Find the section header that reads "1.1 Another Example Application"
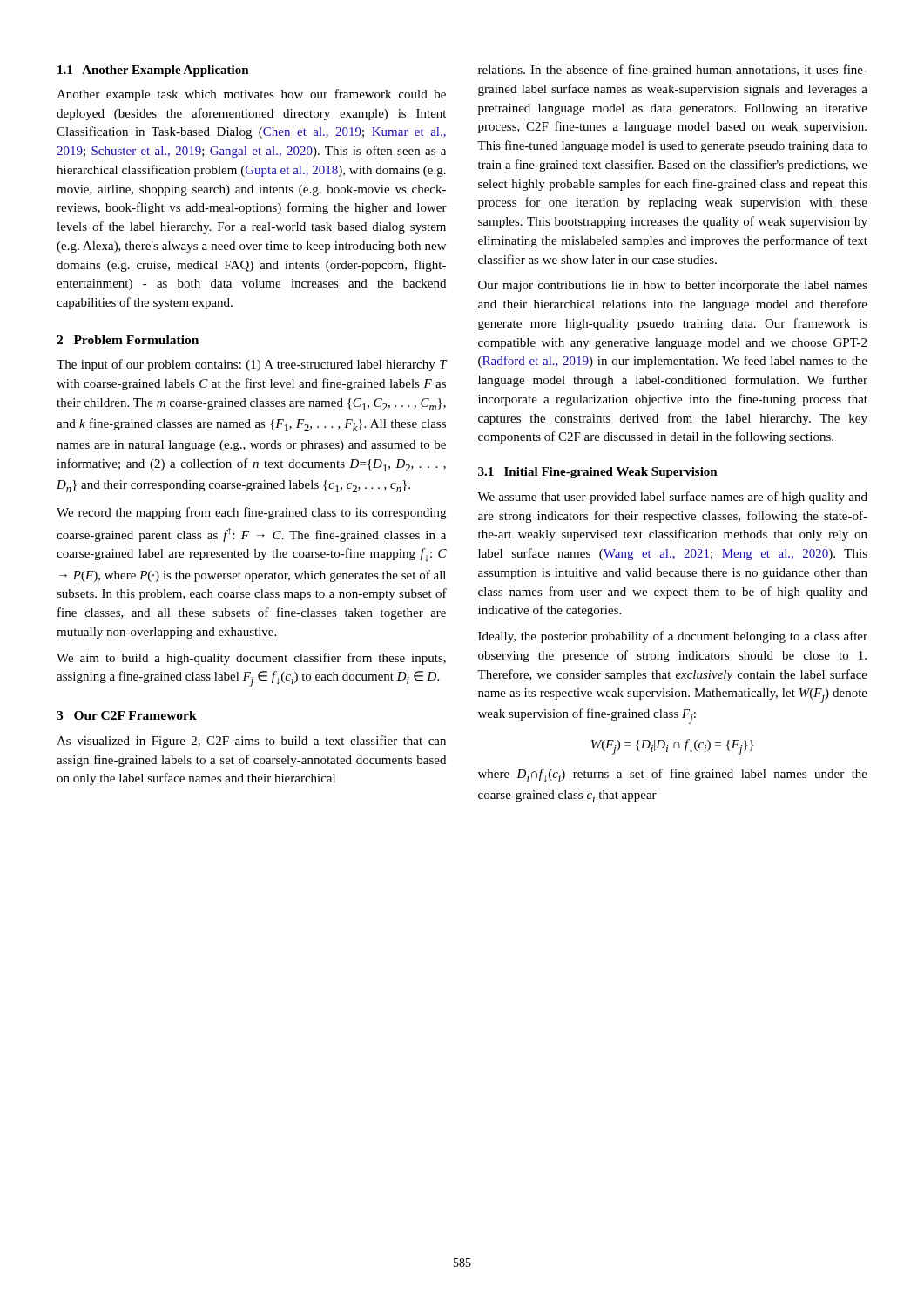This screenshot has width=924, height=1307. pos(153,70)
